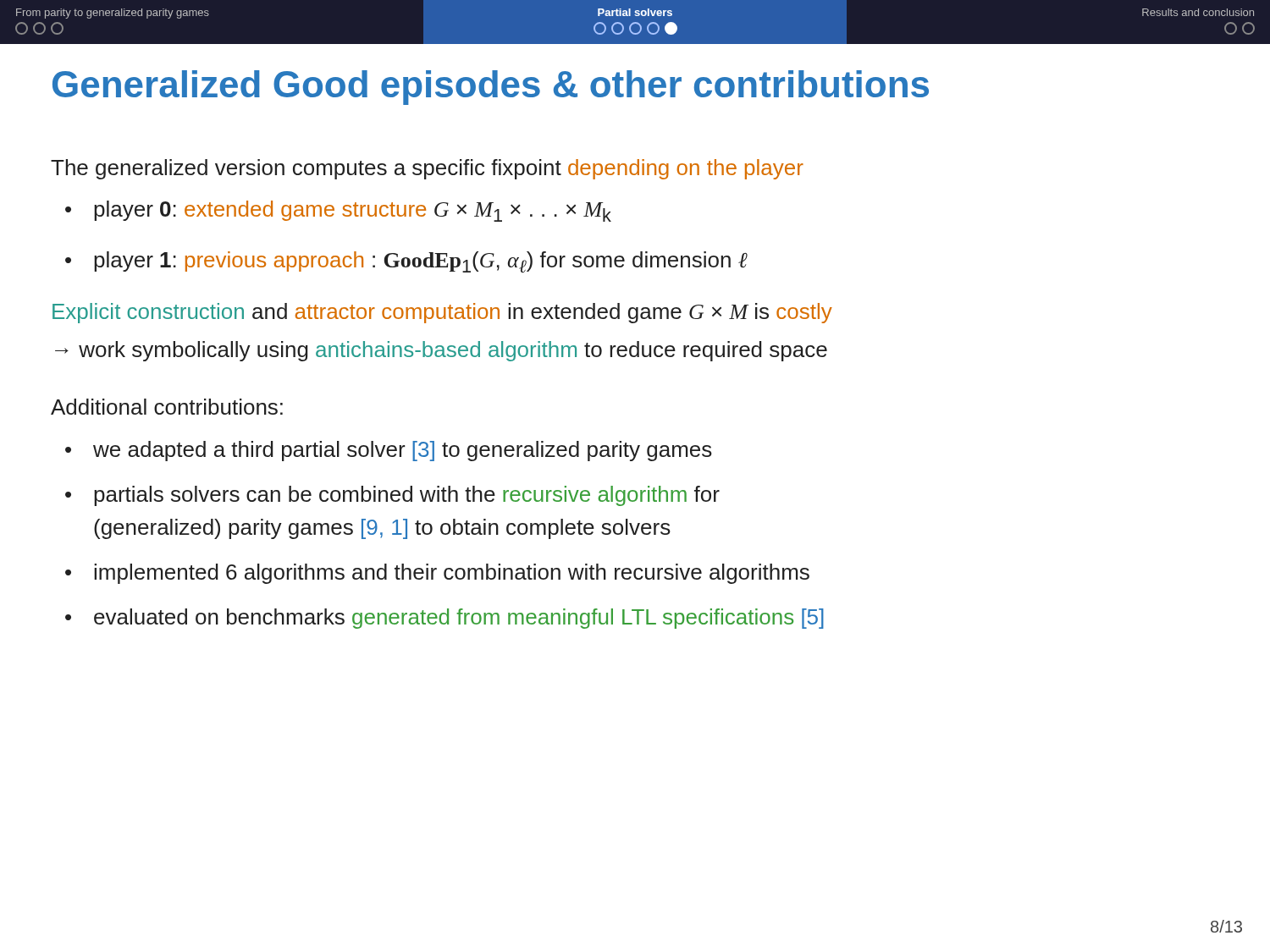
Task: Find the text that says "Additional contributions:"
Action: pos(168,407)
